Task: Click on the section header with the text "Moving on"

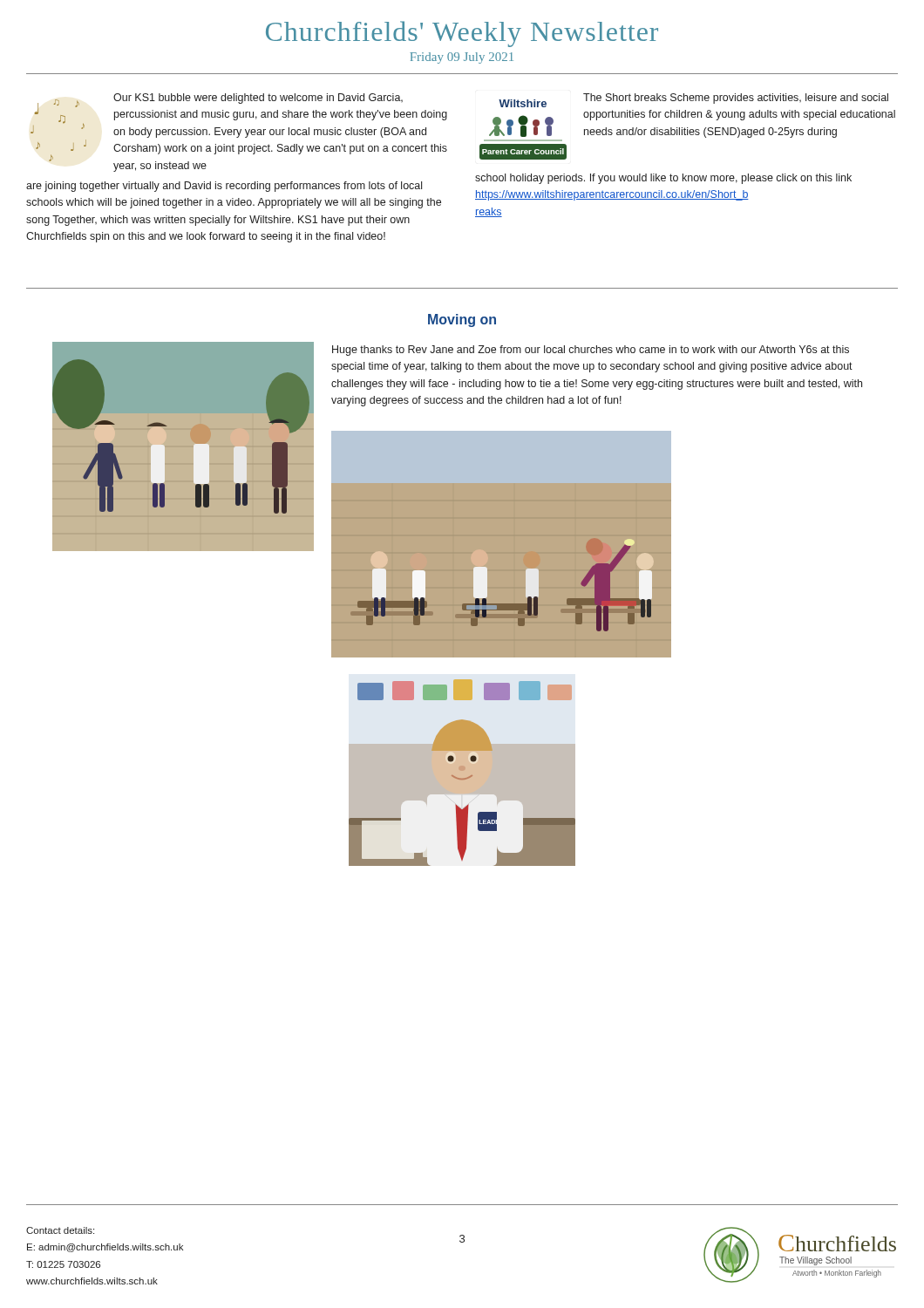Action: [462, 320]
